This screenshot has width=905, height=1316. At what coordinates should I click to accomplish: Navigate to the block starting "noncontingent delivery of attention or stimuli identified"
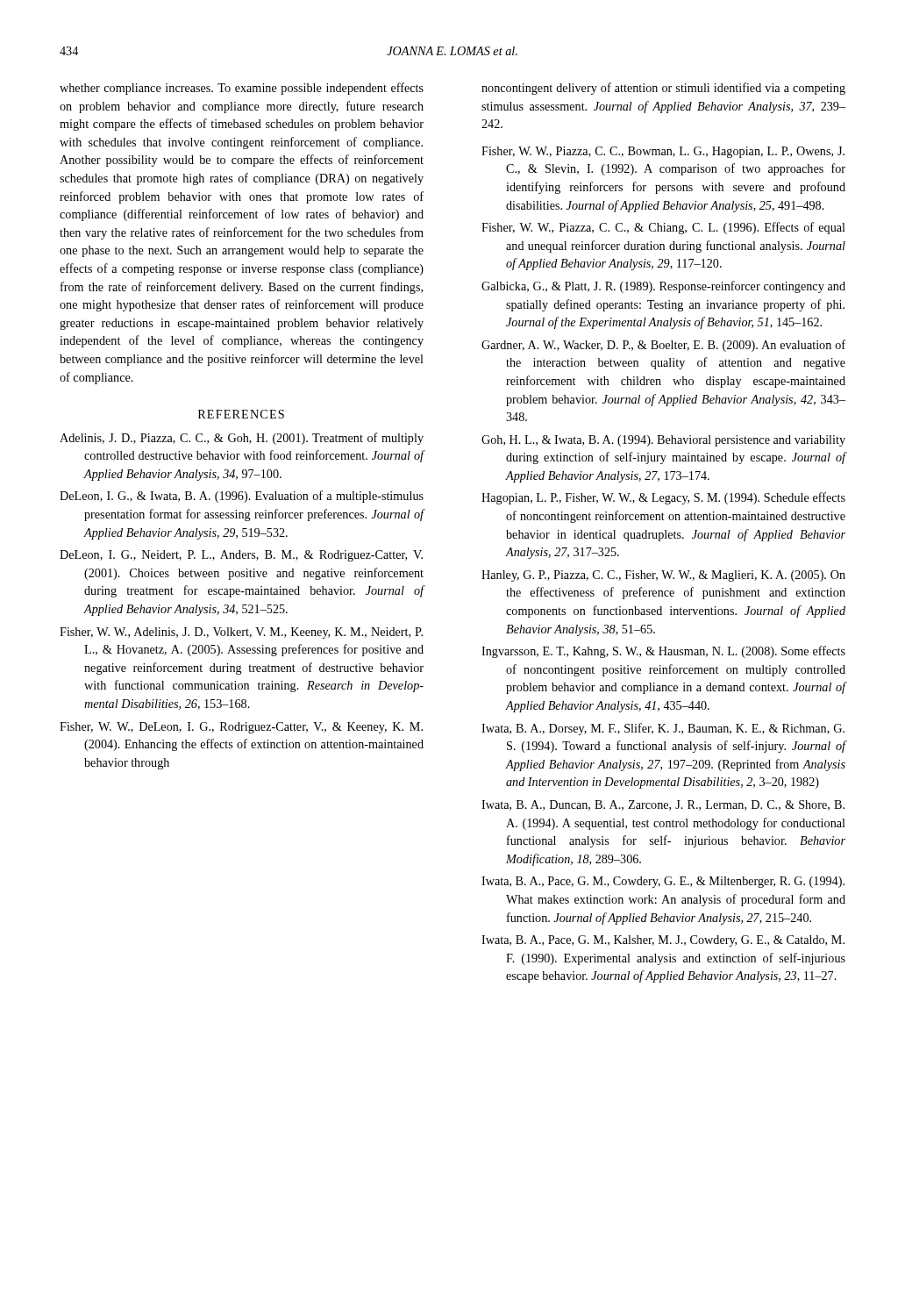tap(663, 106)
